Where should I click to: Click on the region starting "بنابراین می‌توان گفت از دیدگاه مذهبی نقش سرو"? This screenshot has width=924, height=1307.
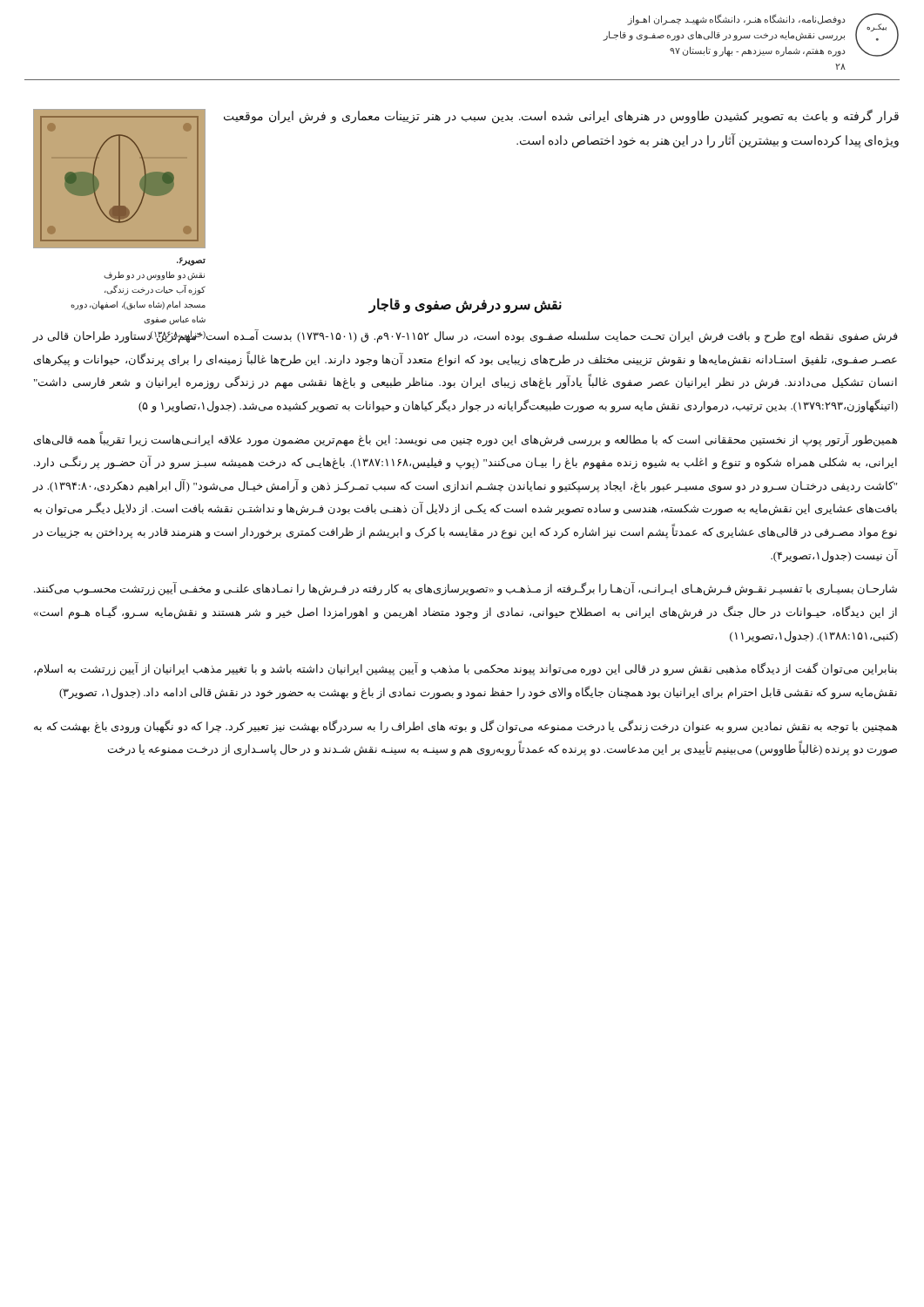[x=465, y=681]
